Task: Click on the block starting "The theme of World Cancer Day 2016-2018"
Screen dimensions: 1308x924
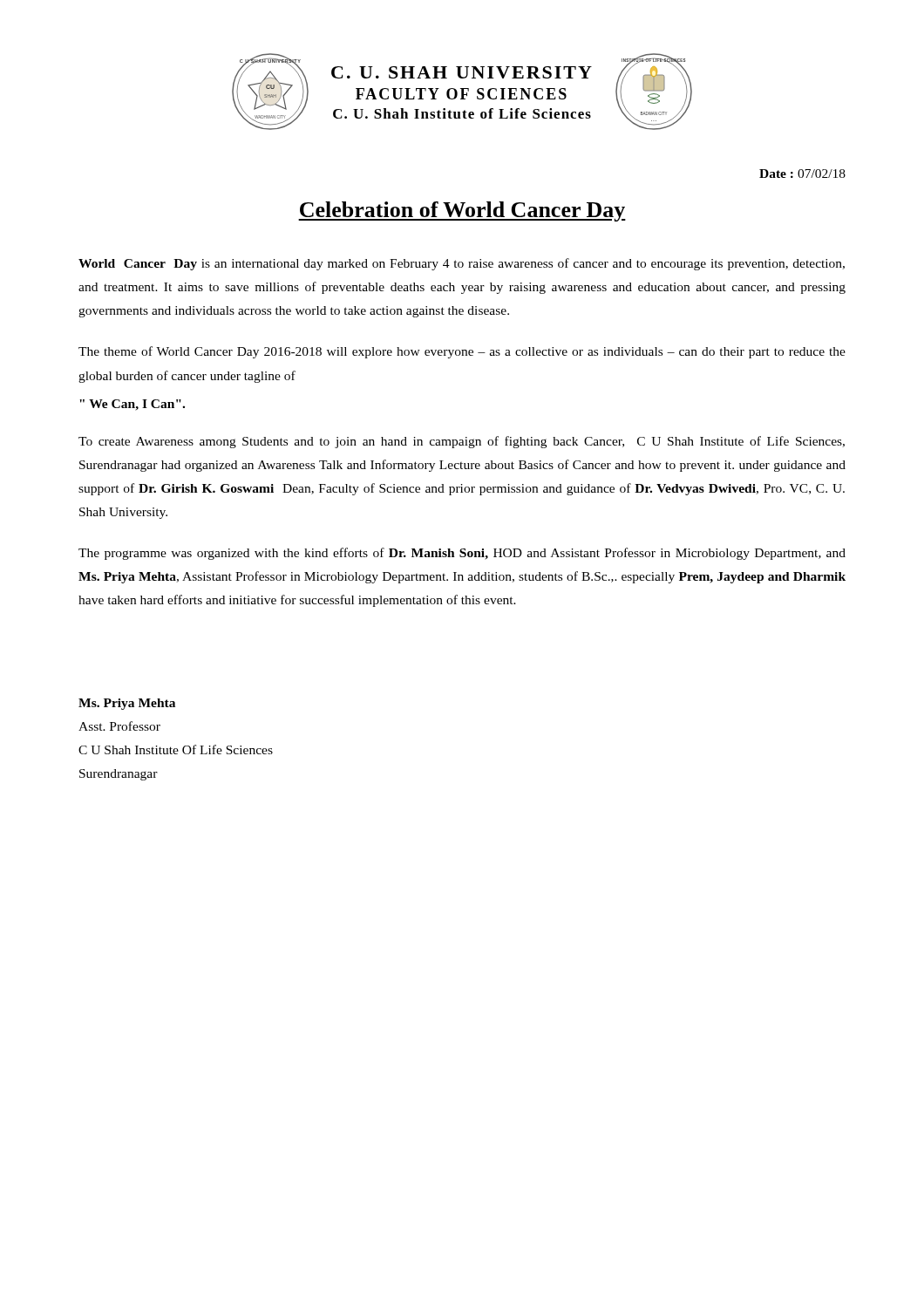Action: point(462,363)
